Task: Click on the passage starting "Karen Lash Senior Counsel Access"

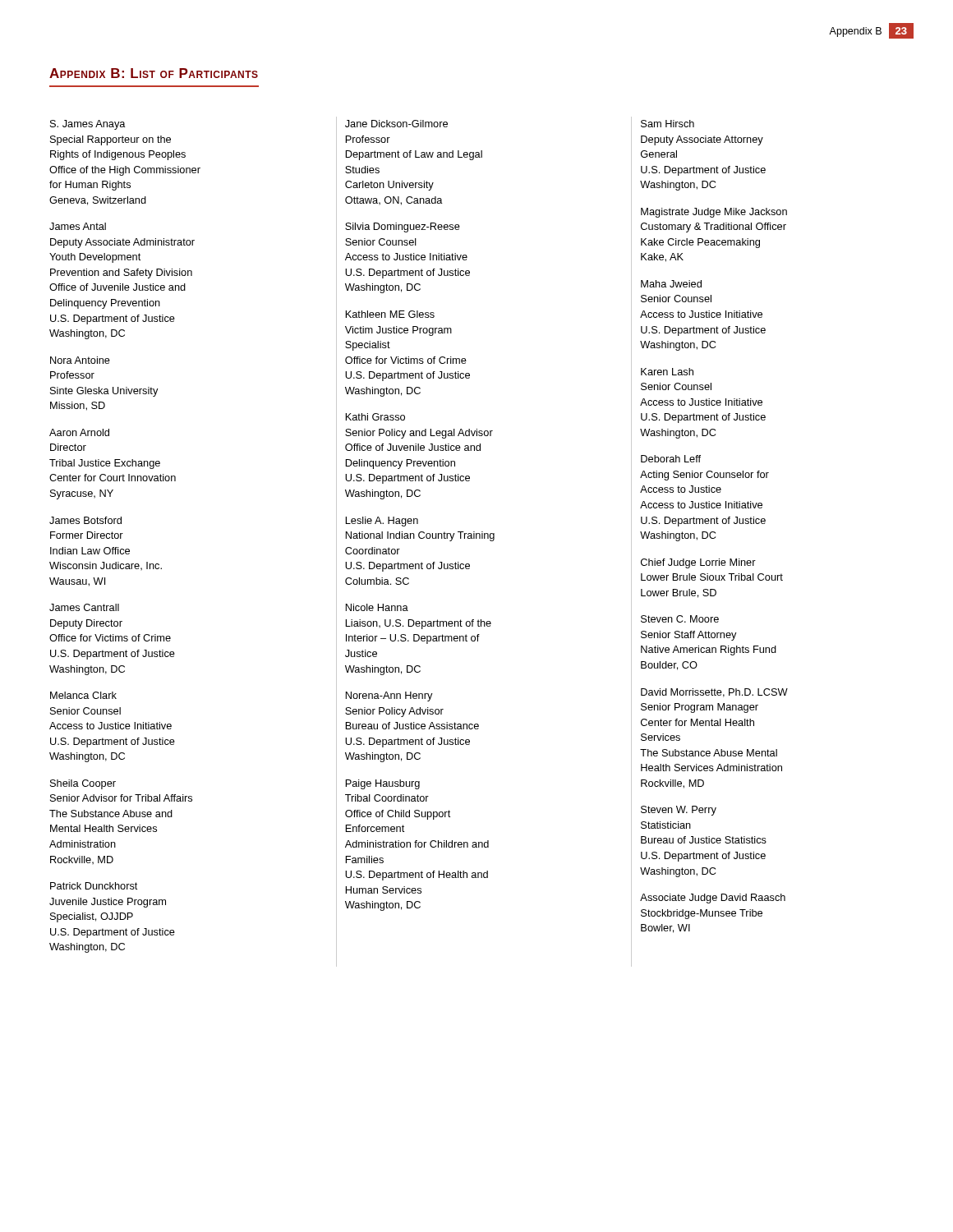Action: click(703, 402)
